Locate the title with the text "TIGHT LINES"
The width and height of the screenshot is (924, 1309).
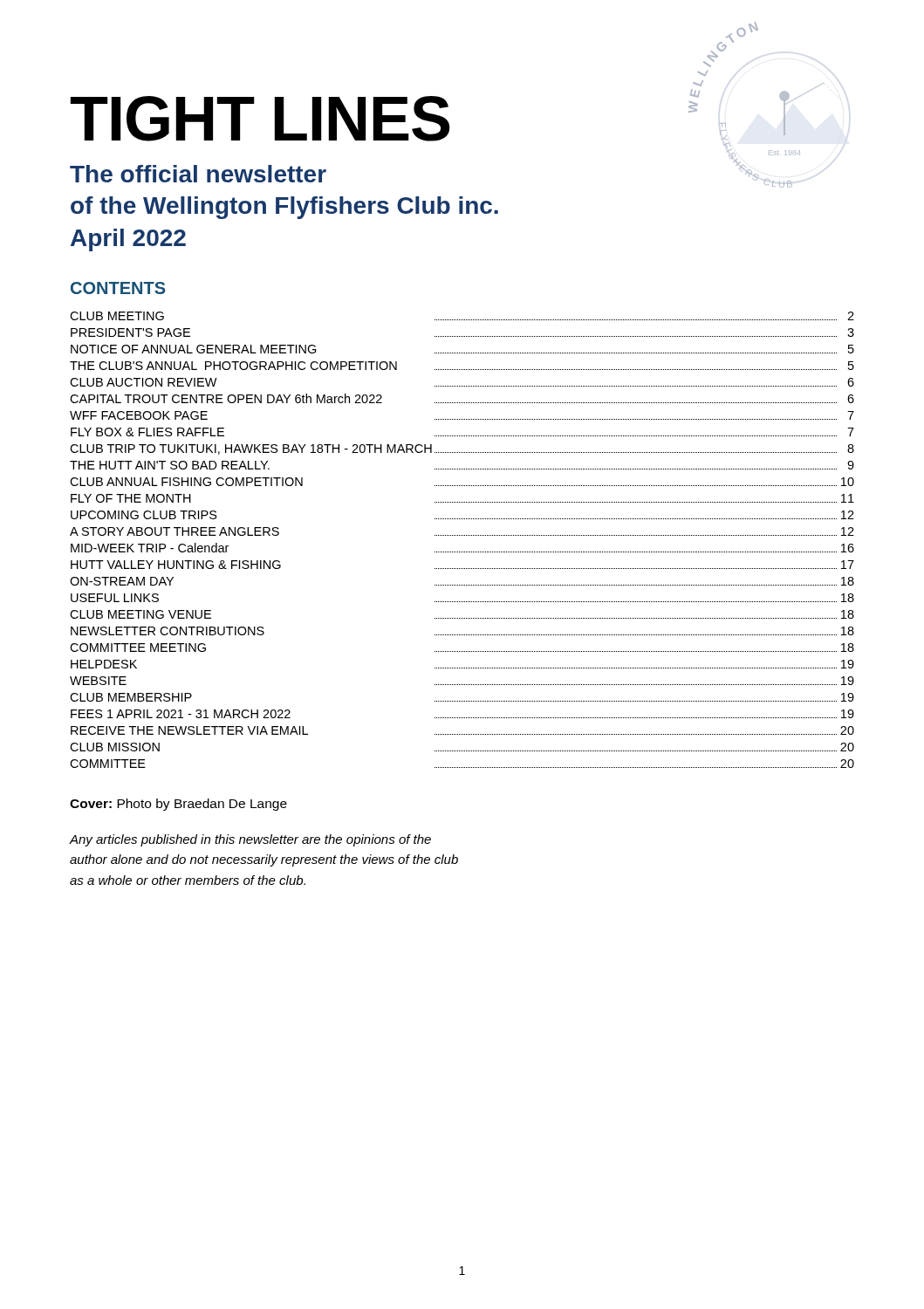462,119
